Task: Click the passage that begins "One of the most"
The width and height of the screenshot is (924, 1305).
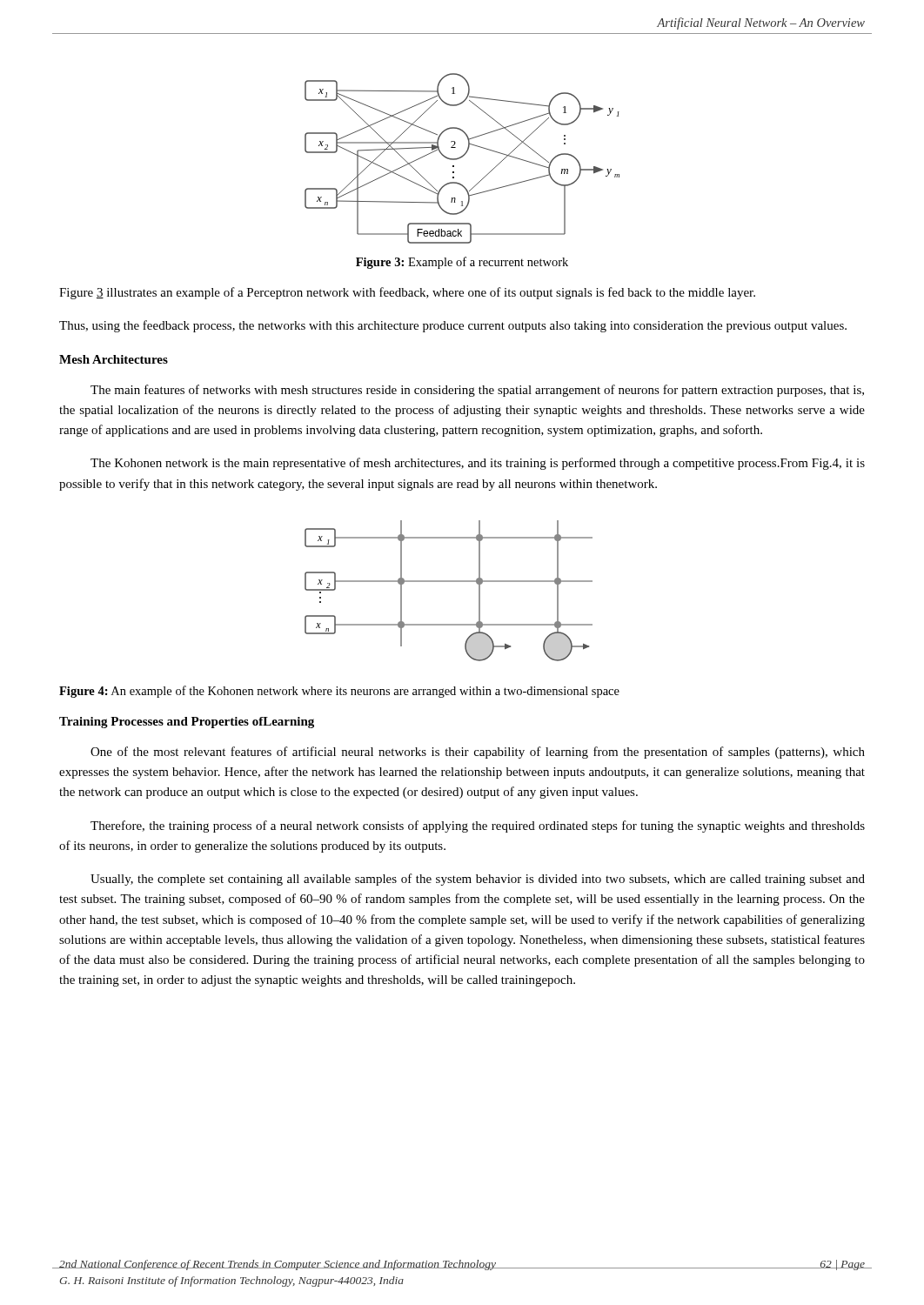Action: [462, 772]
